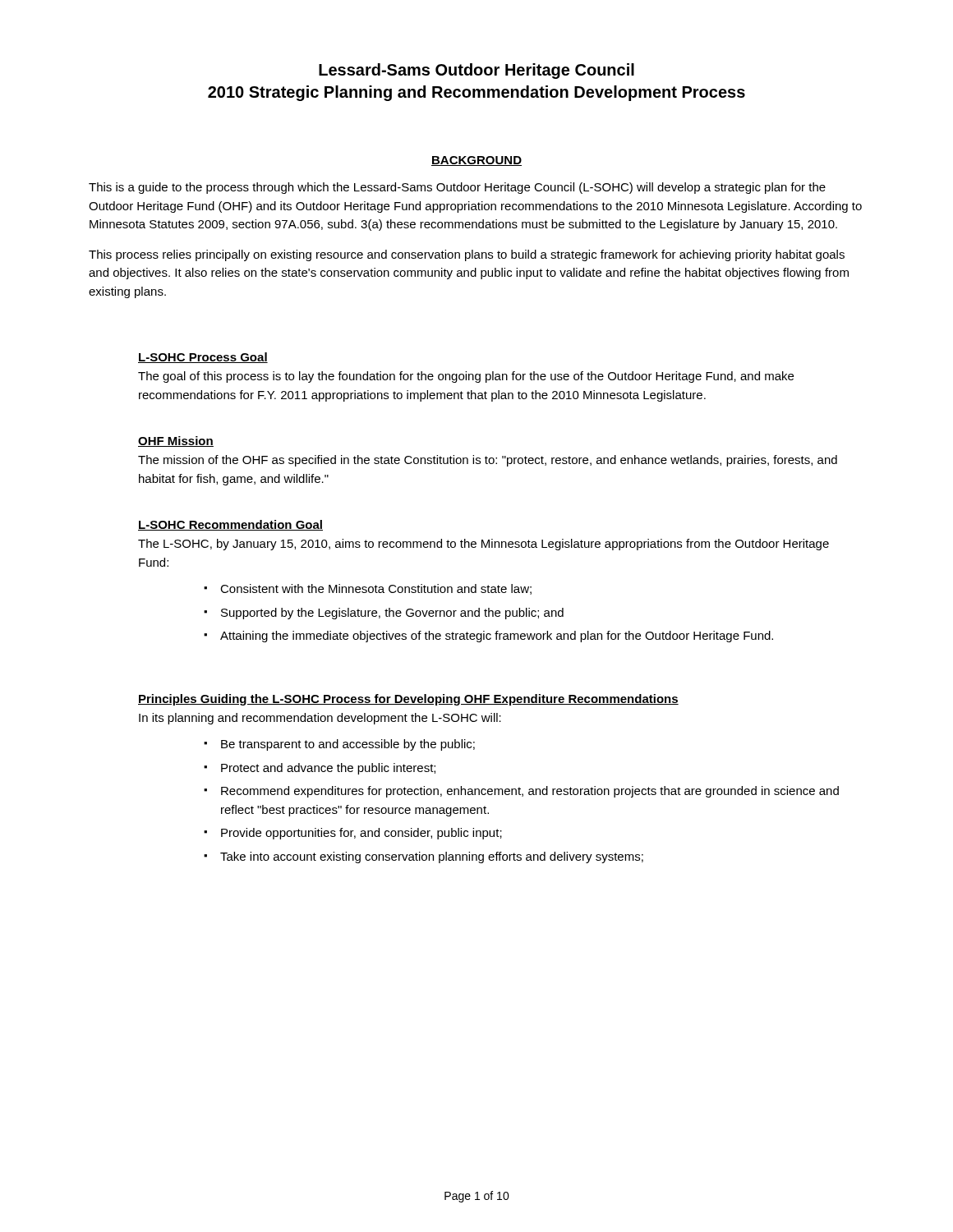Image resolution: width=953 pixels, height=1232 pixels.
Task: Find the text block starting "Be transparent to and accessible by the"
Action: coord(348,744)
